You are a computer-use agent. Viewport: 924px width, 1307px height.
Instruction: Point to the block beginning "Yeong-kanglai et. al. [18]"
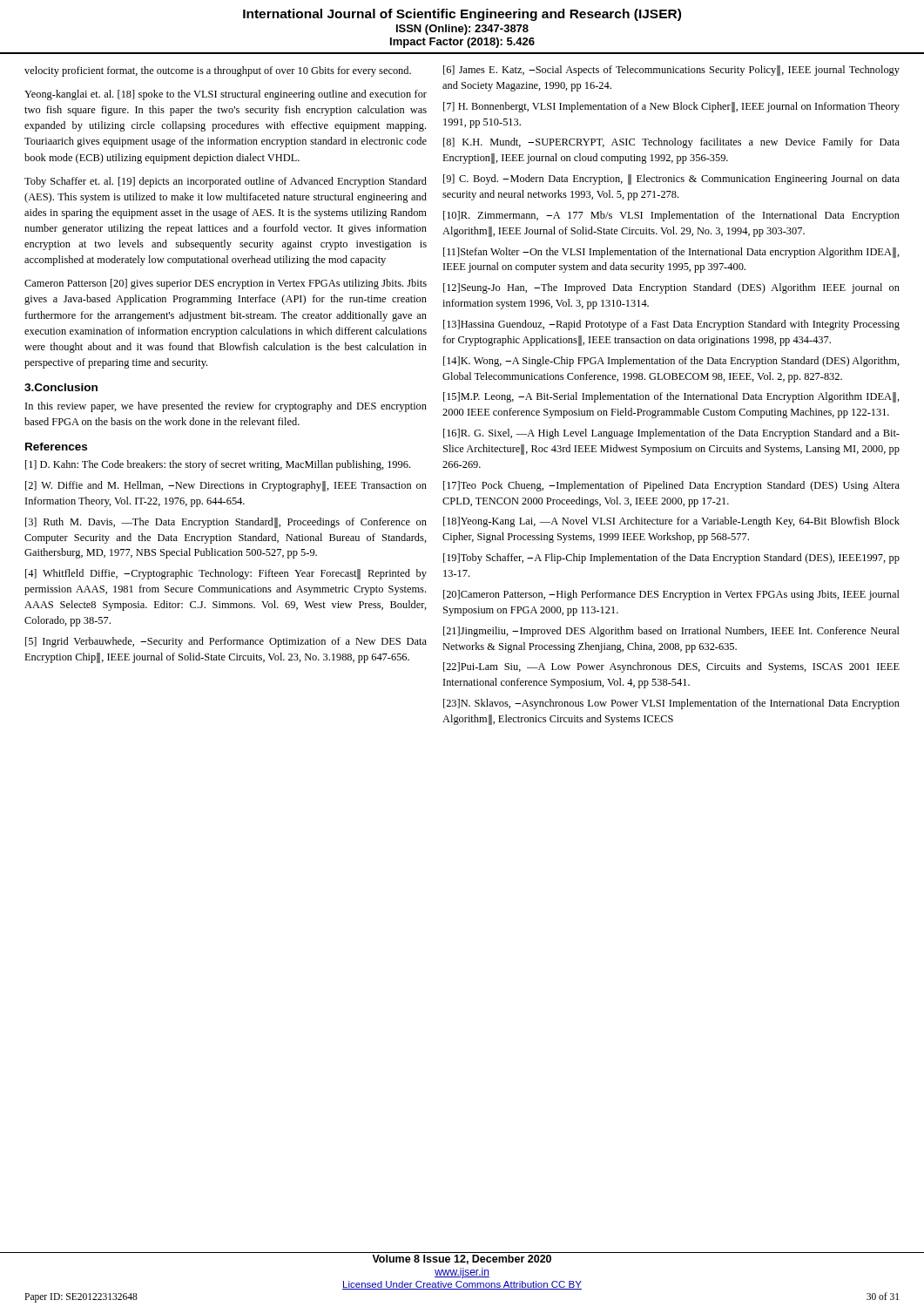226,126
